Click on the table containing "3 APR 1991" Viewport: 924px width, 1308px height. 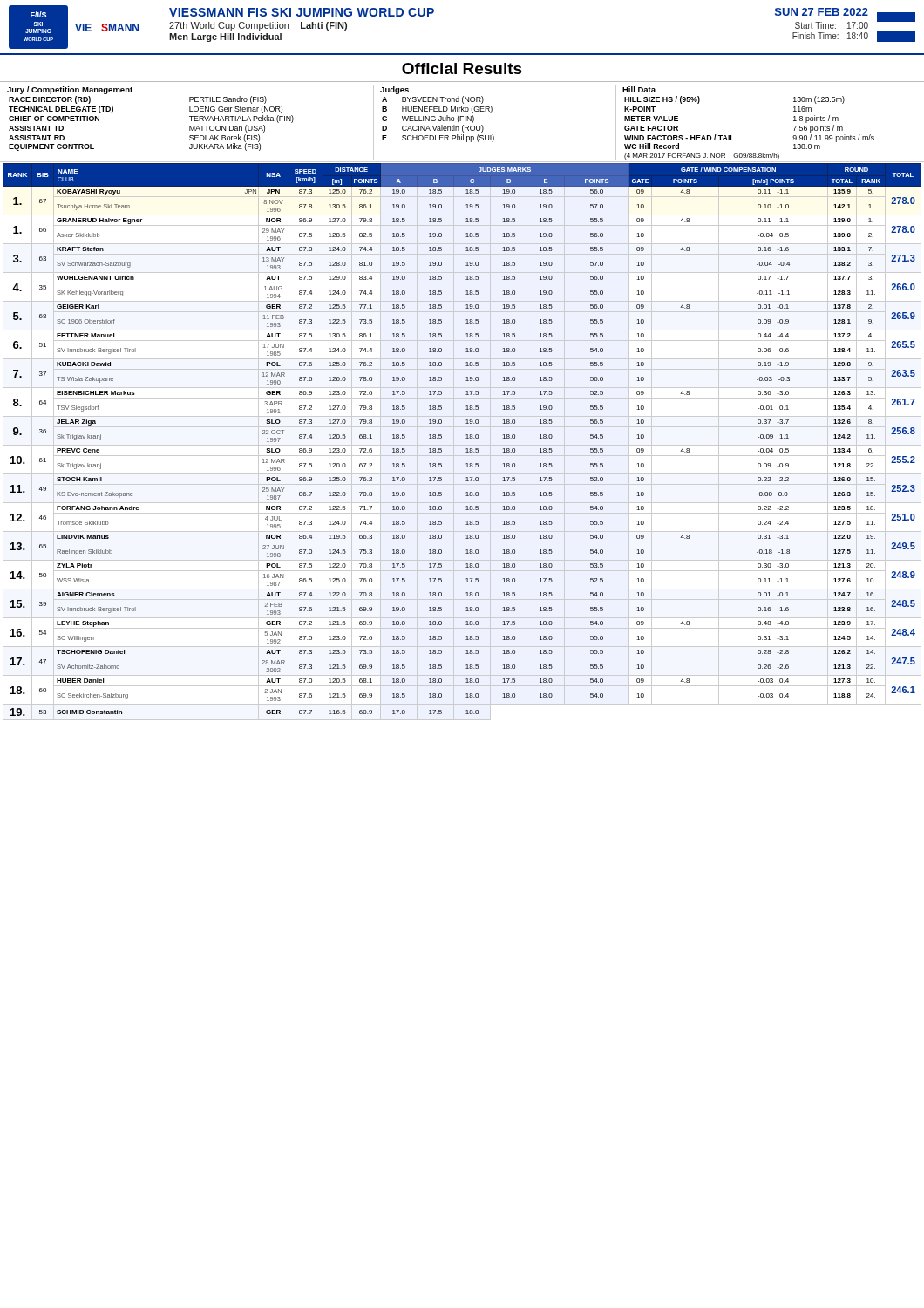(x=462, y=442)
